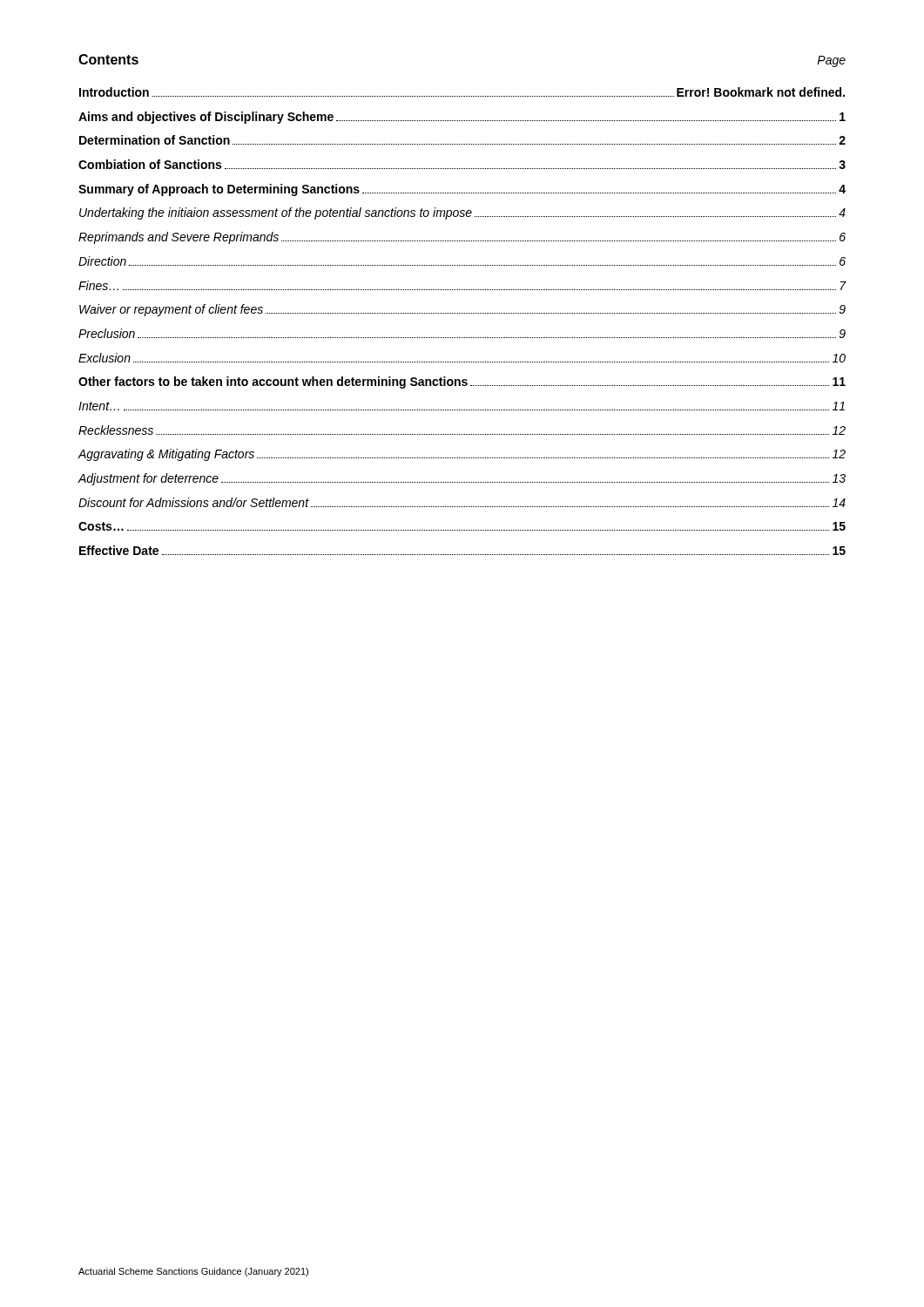Find the block on this page that starts "Reprimands and Severe Reprimands"
This screenshot has width=924, height=1307.
click(x=462, y=238)
